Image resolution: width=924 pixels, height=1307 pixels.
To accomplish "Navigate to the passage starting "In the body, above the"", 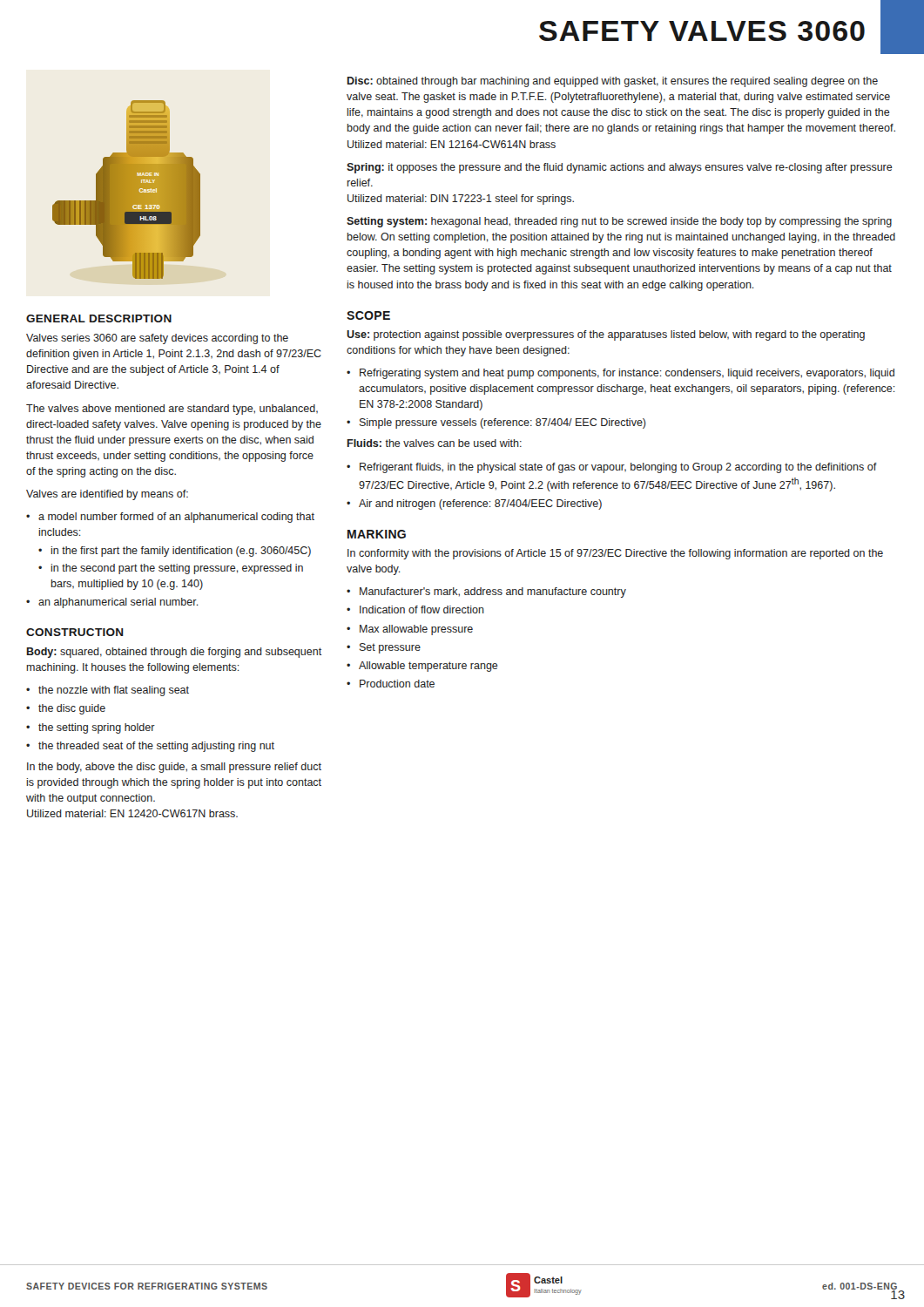I will coord(174,790).
